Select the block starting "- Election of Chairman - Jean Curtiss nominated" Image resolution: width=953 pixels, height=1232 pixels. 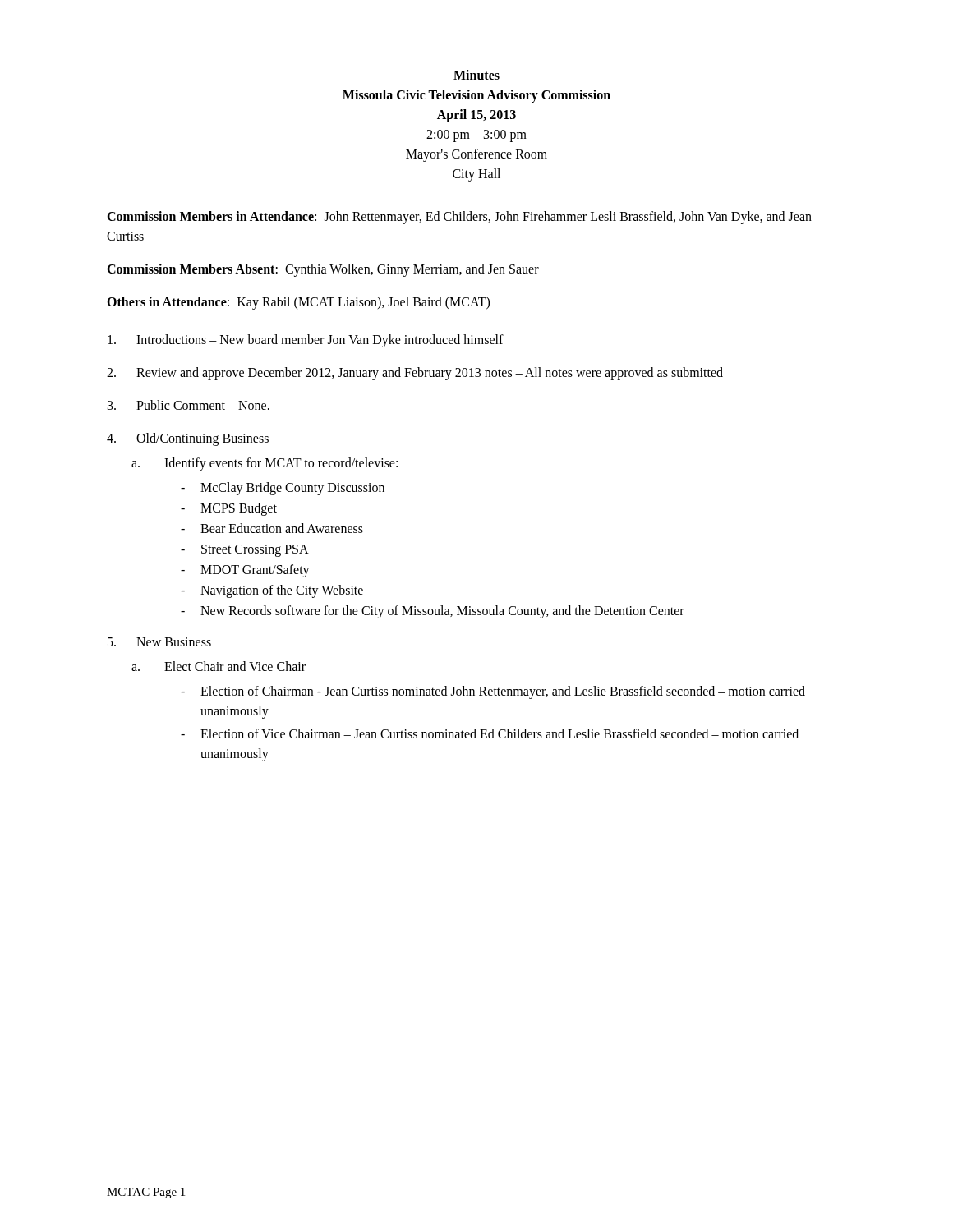(x=513, y=701)
